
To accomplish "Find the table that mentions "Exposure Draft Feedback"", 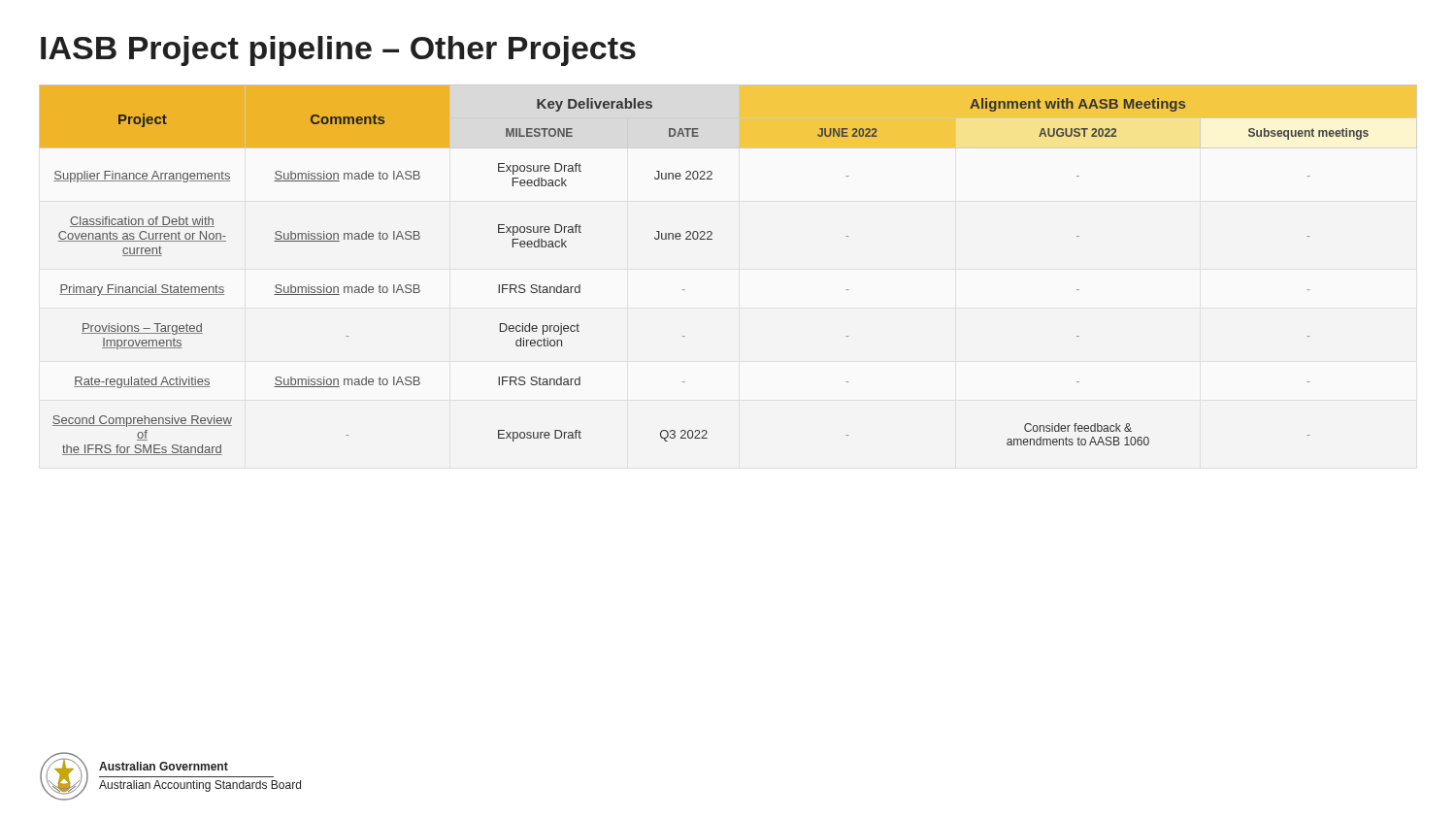I will pos(728,277).
